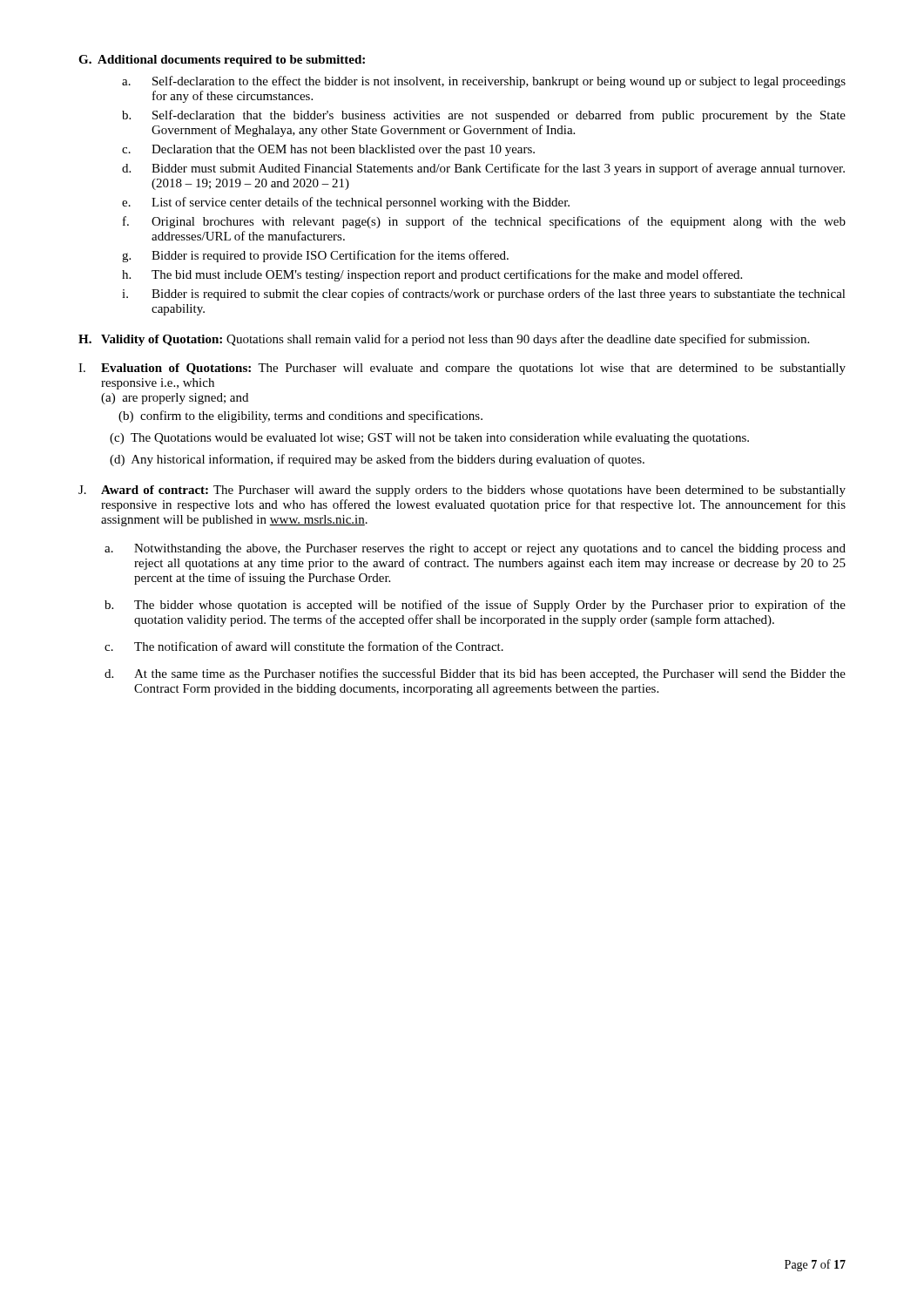Find the block on this page that starts "a. Self-declaration to the effect"
This screenshot has height=1307, width=924.
[484, 89]
